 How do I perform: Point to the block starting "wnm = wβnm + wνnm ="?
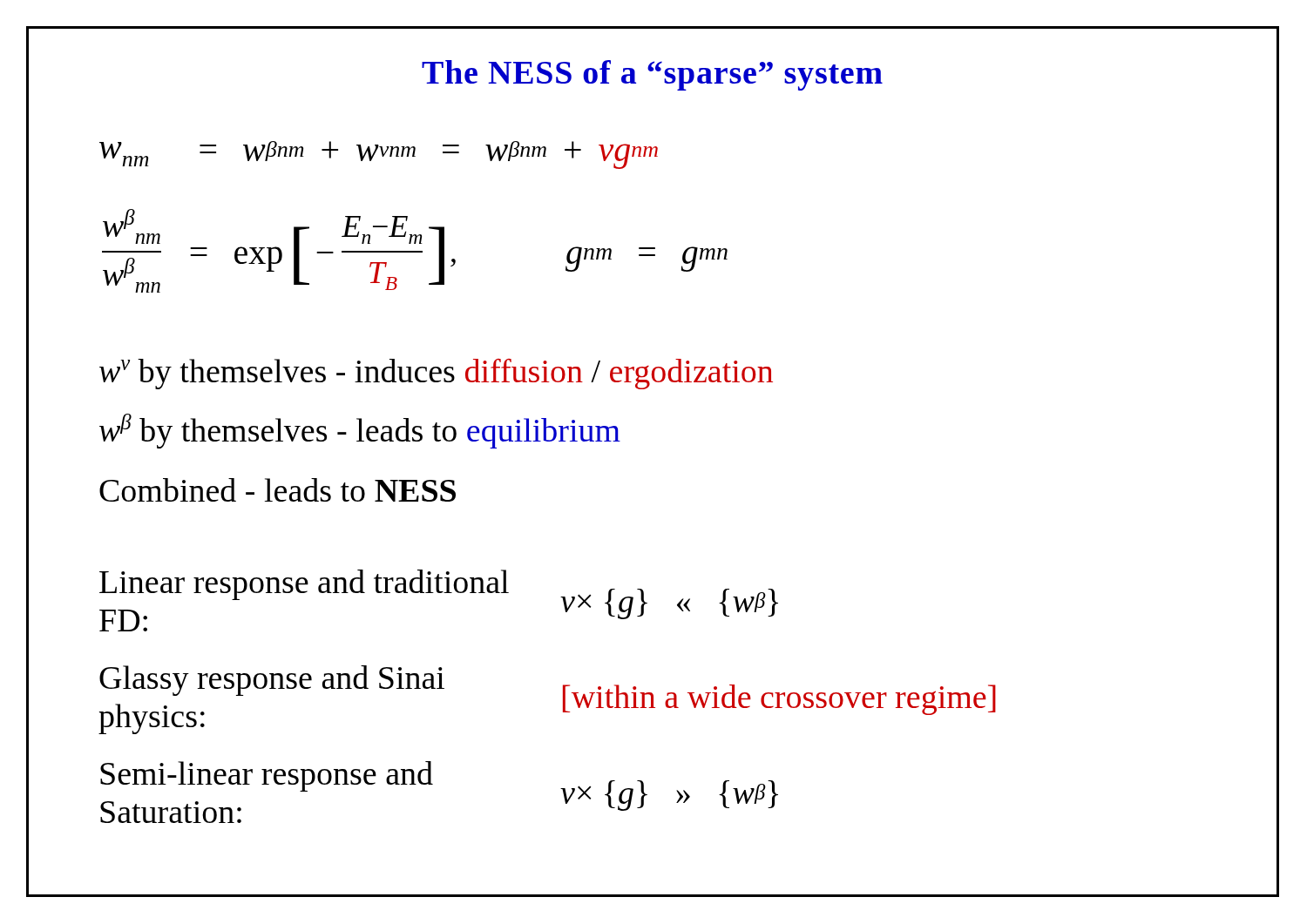[x=379, y=149]
